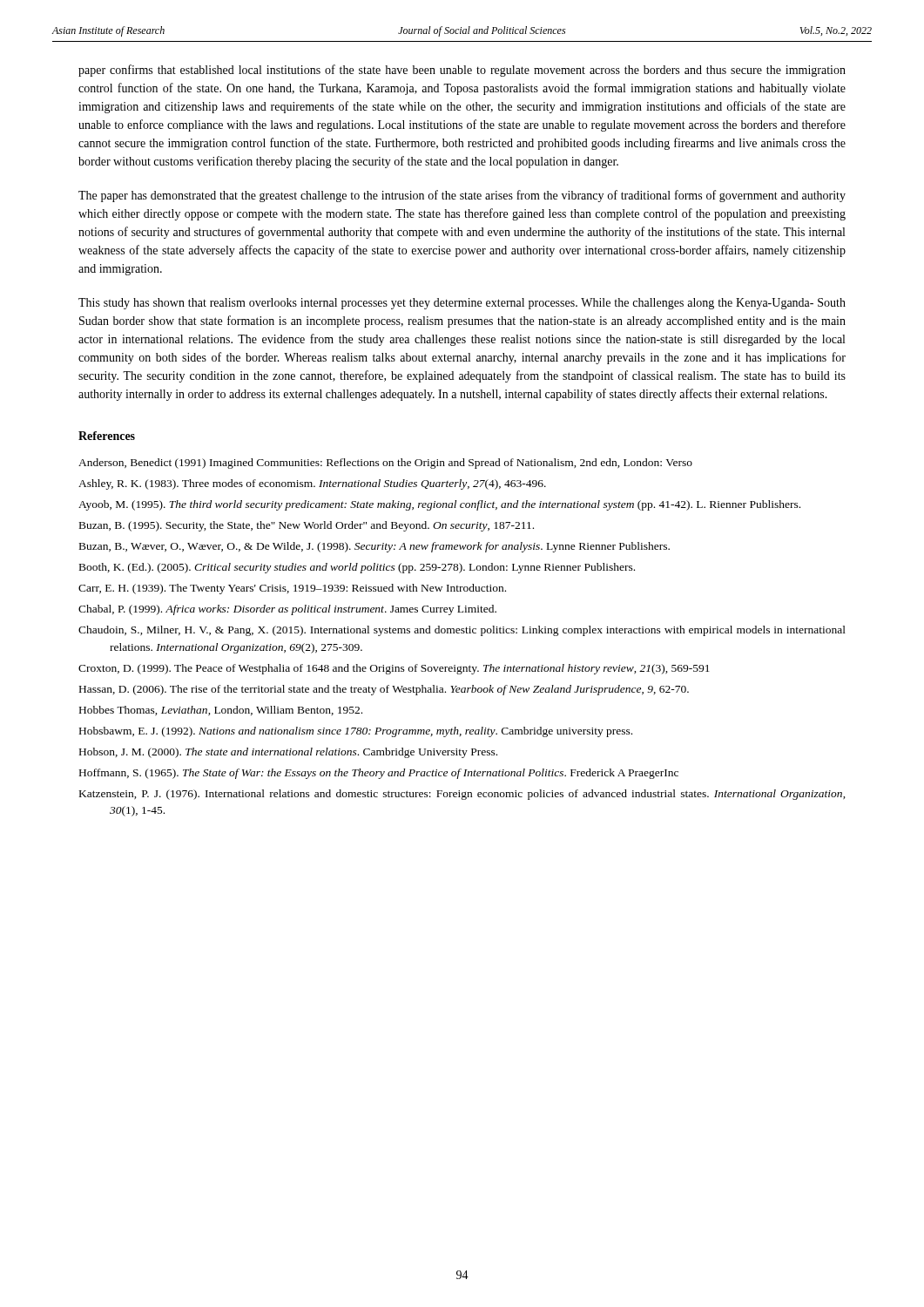
Task: Select the block starting "Carr, E. H. (1939). The"
Action: [293, 587]
